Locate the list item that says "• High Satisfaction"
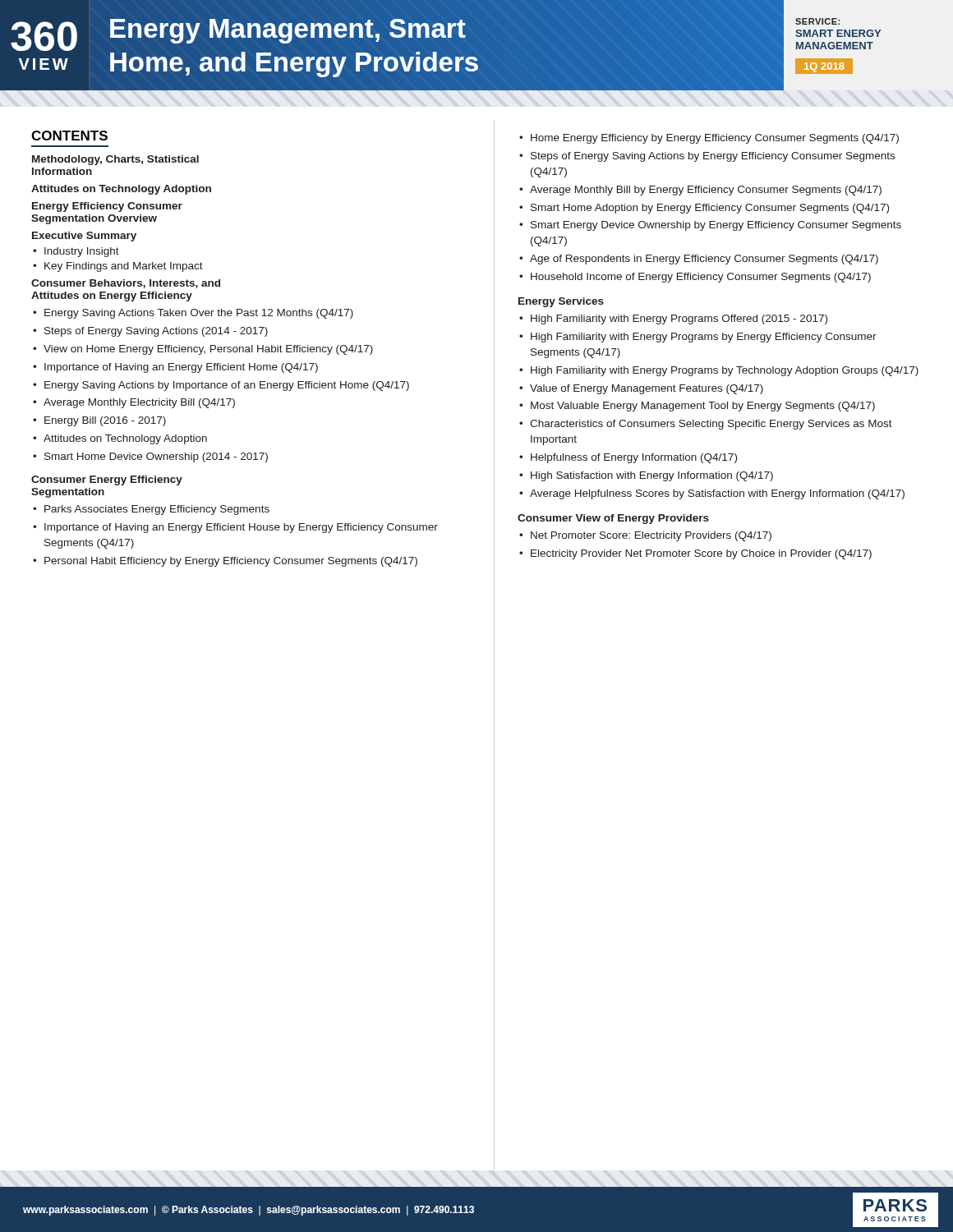The image size is (953, 1232). 646,476
